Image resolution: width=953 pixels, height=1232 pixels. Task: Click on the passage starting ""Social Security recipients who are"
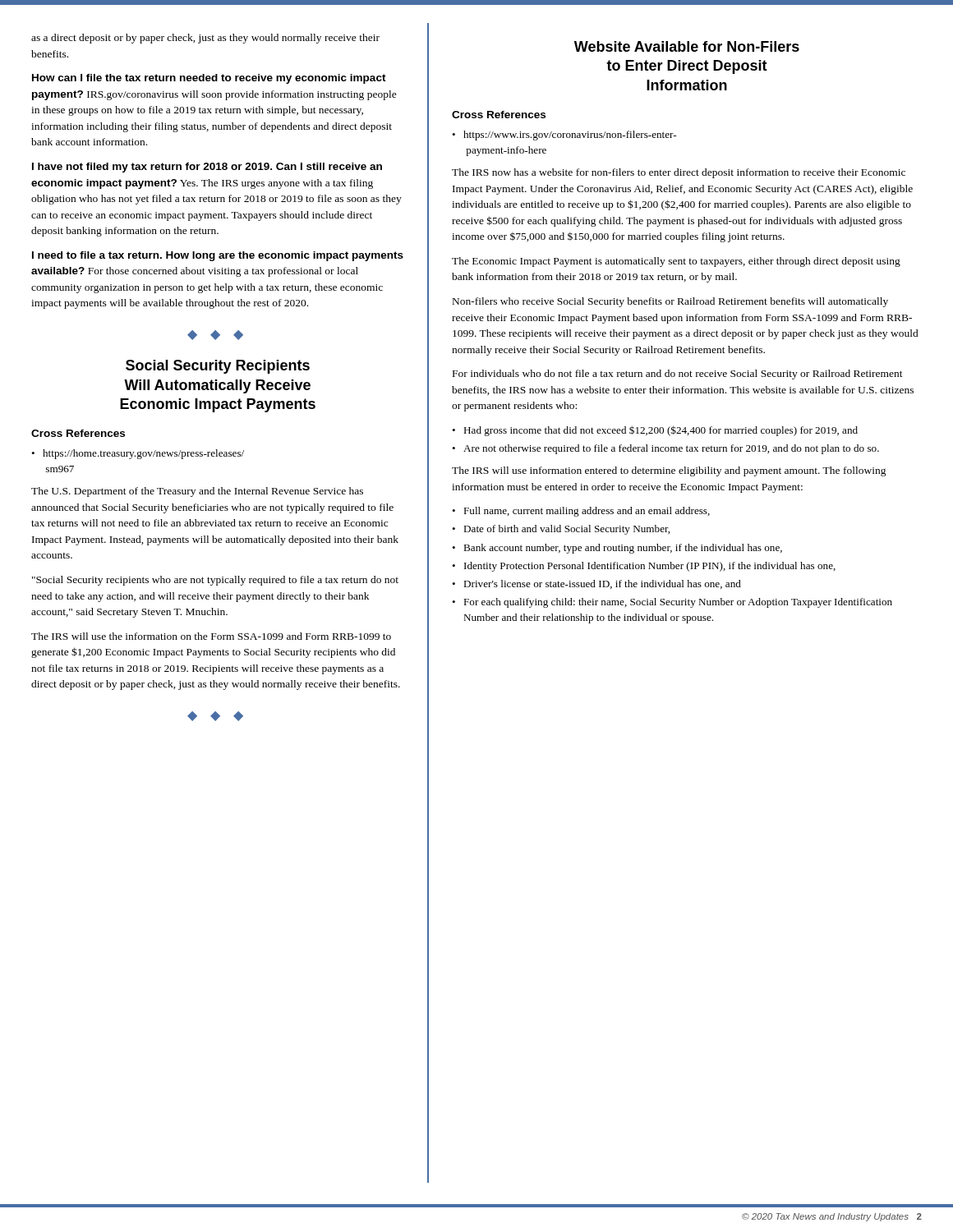tap(215, 595)
